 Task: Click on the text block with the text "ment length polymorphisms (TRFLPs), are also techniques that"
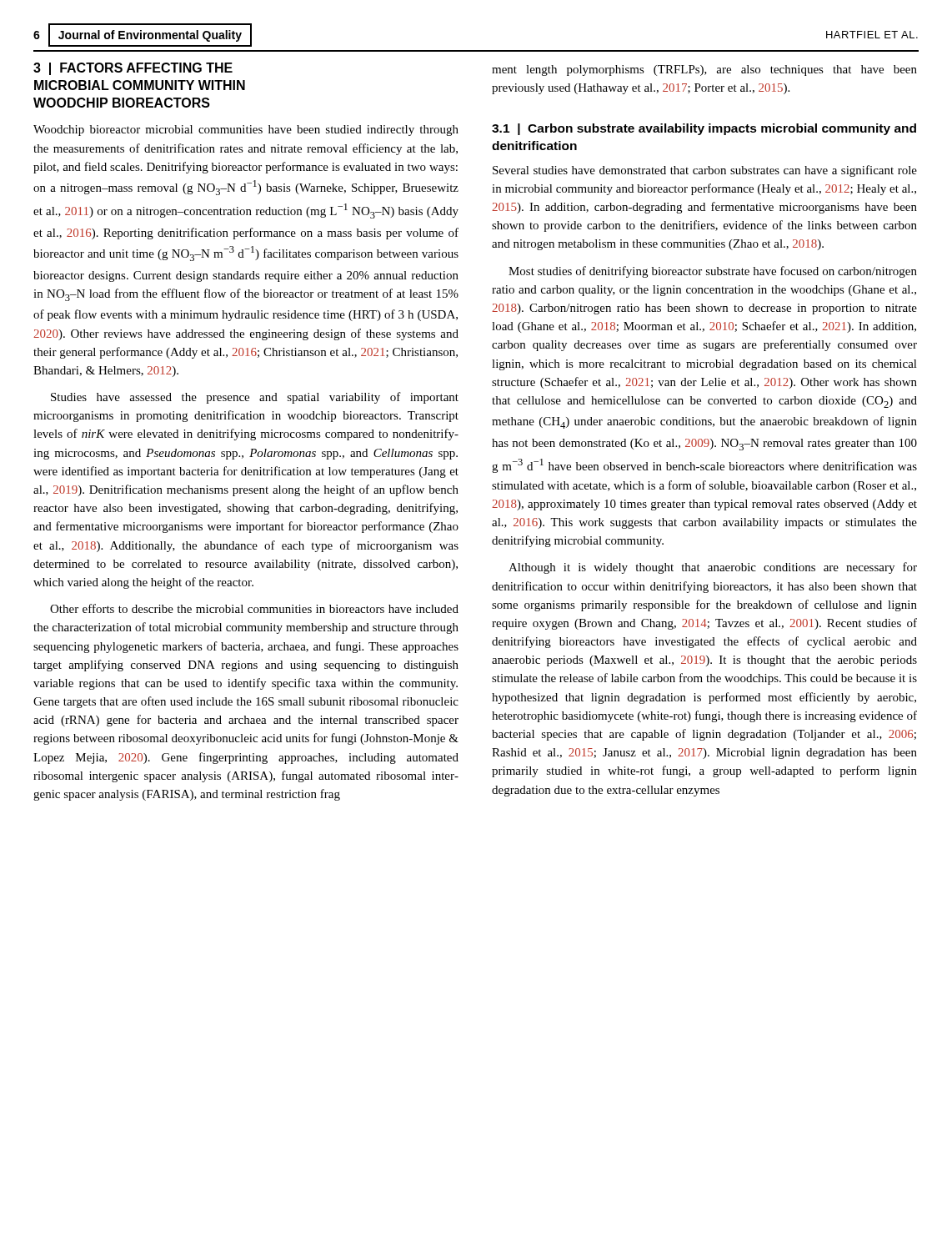pyautogui.click(x=704, y=79)
